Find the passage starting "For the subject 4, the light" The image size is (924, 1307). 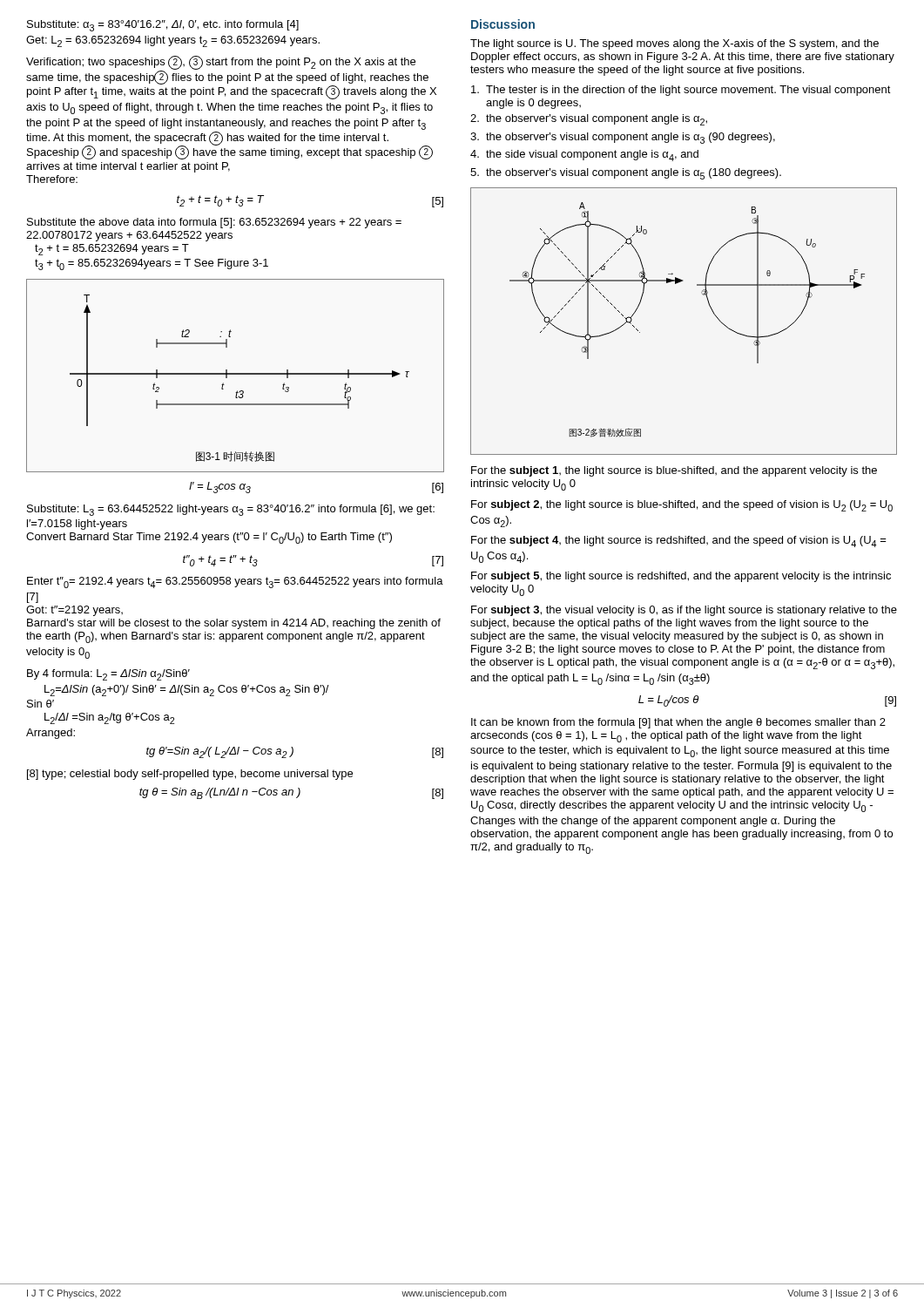(678, 549)
